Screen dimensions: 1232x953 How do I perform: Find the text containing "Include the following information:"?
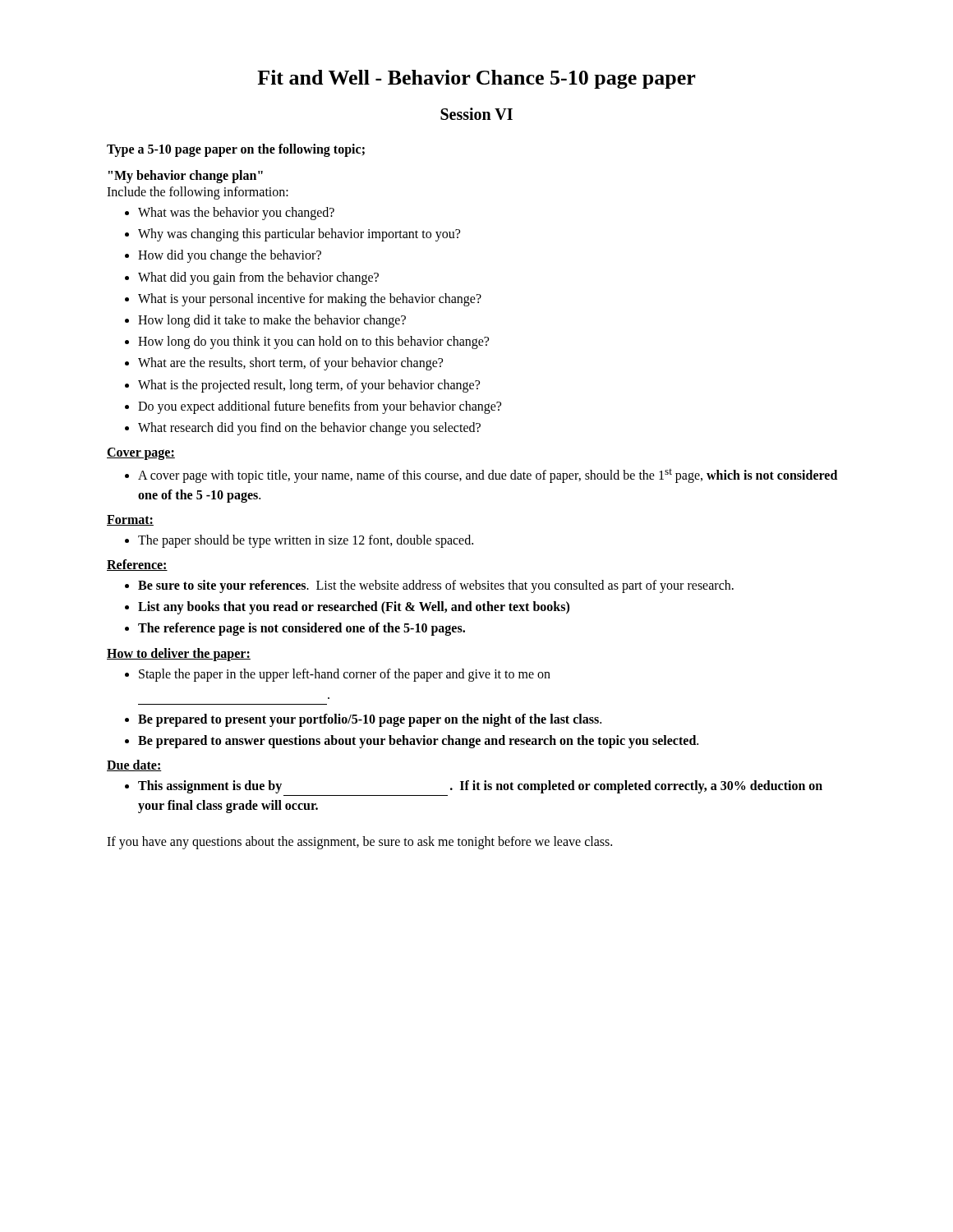[x=198, y=193]
